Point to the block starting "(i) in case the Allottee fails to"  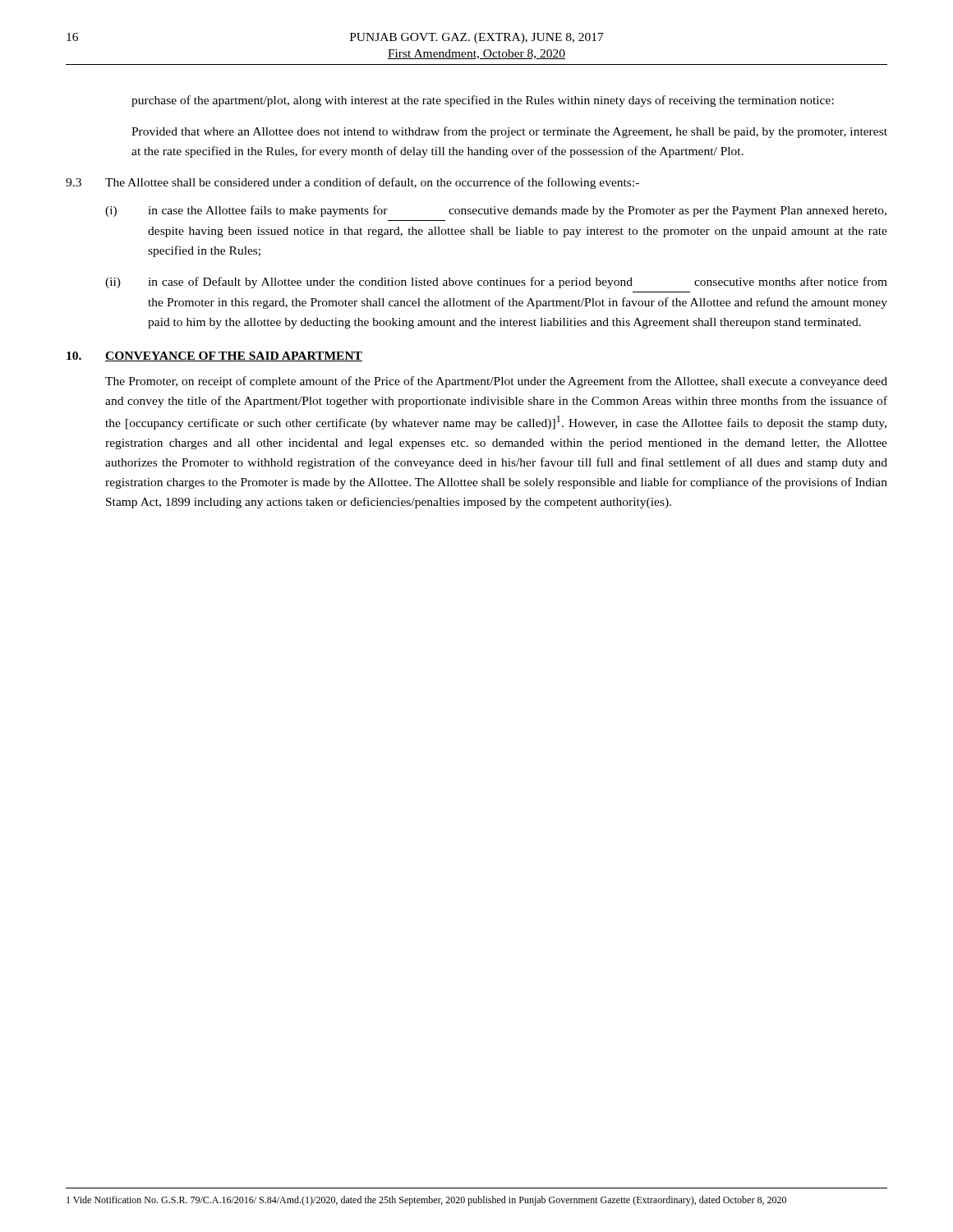496,230
